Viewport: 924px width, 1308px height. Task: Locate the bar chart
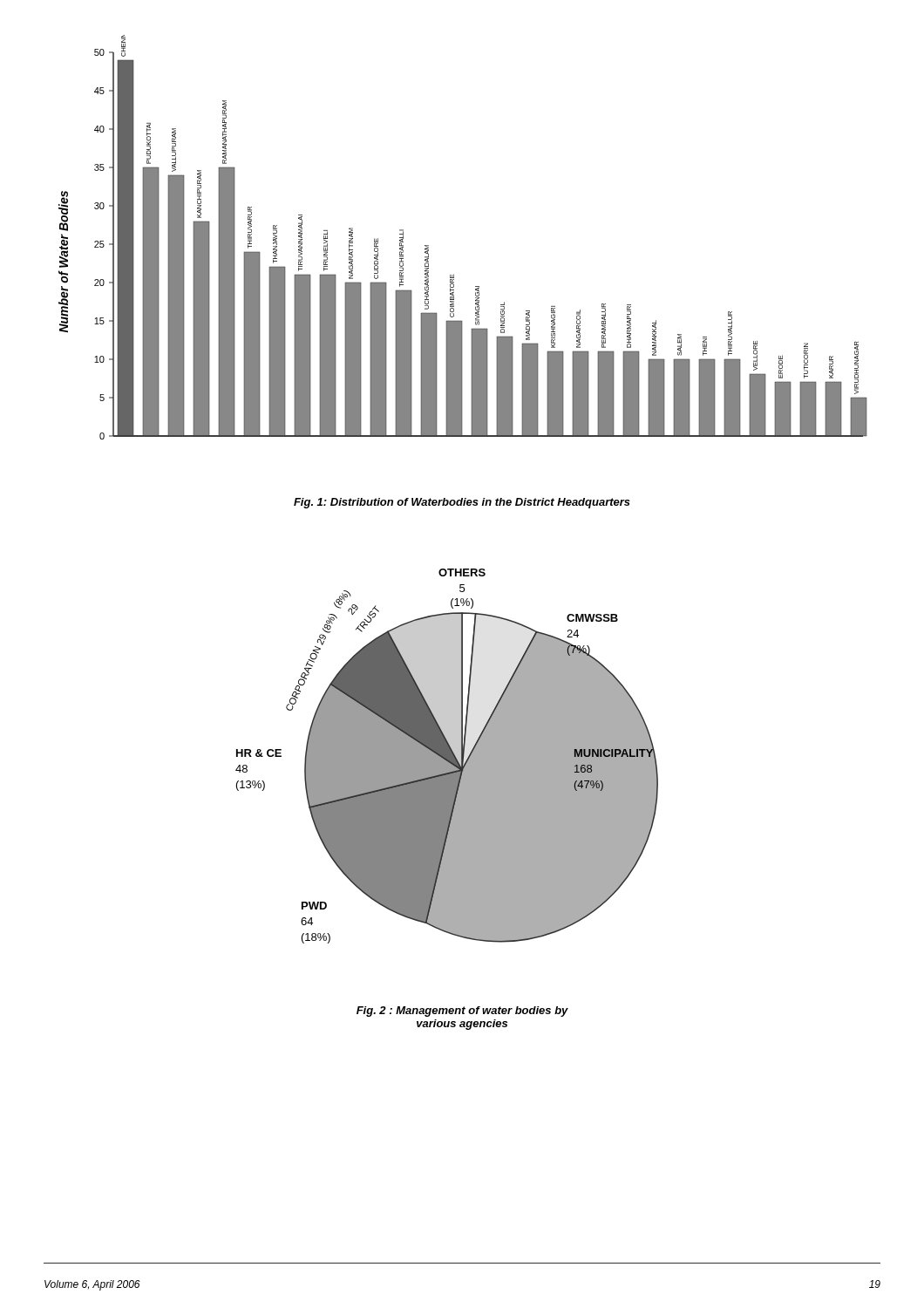coord(462,263)
